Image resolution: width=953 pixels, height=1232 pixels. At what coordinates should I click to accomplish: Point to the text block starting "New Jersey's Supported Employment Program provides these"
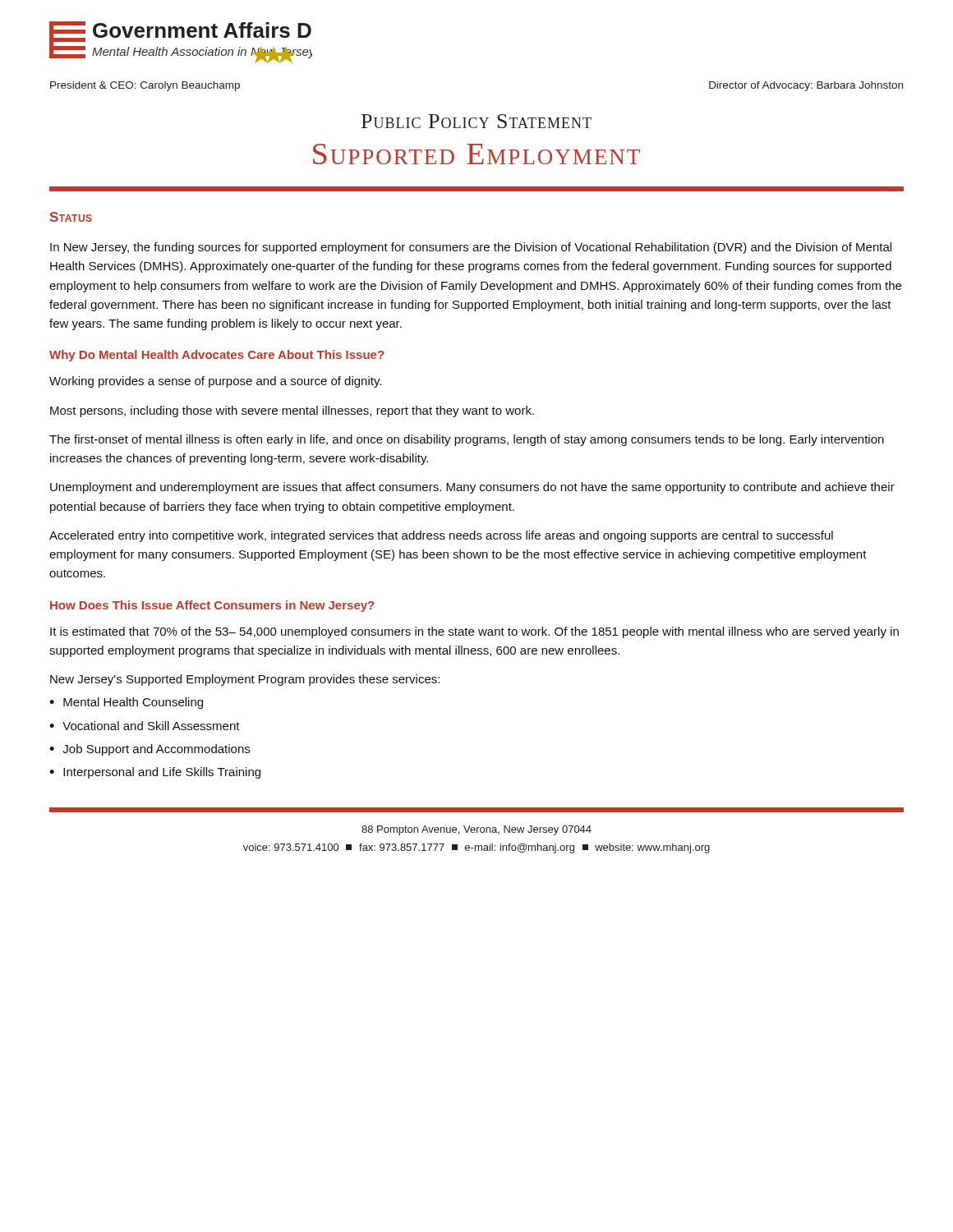click(x=245, y=680)
